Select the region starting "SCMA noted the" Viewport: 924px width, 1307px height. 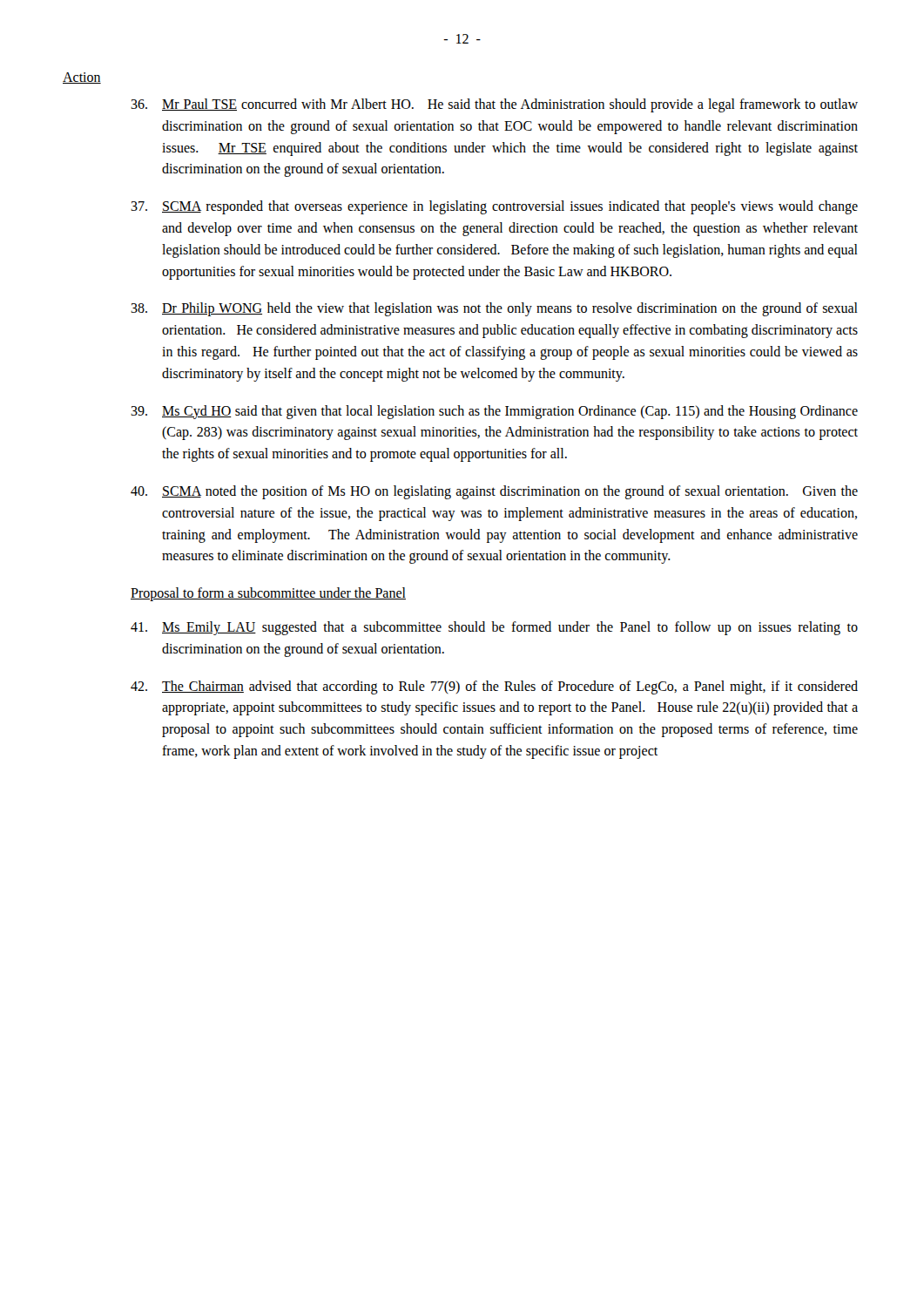click(x=494, y=524)
